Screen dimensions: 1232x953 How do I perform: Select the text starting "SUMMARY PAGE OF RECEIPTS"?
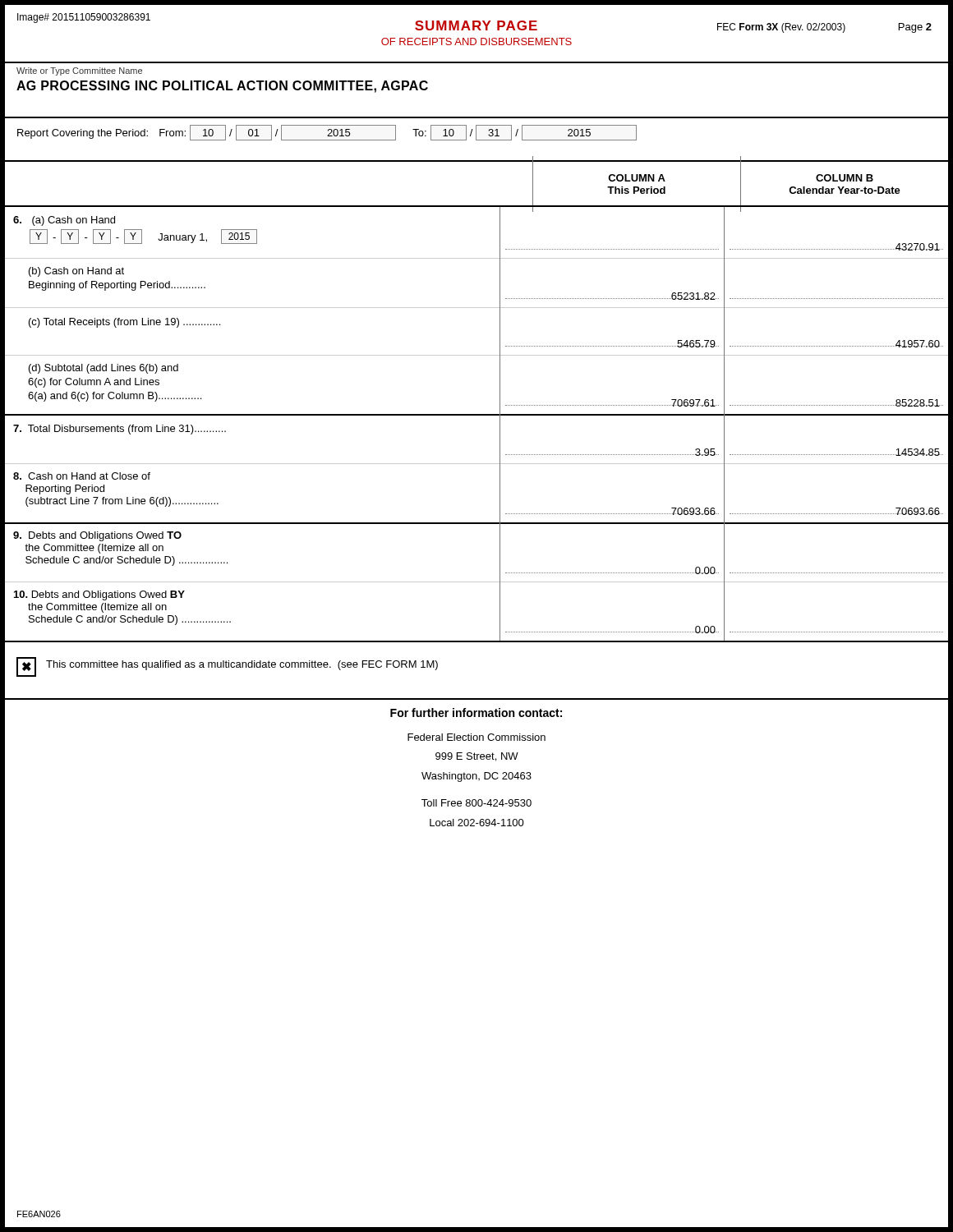(x=476, y=33)
